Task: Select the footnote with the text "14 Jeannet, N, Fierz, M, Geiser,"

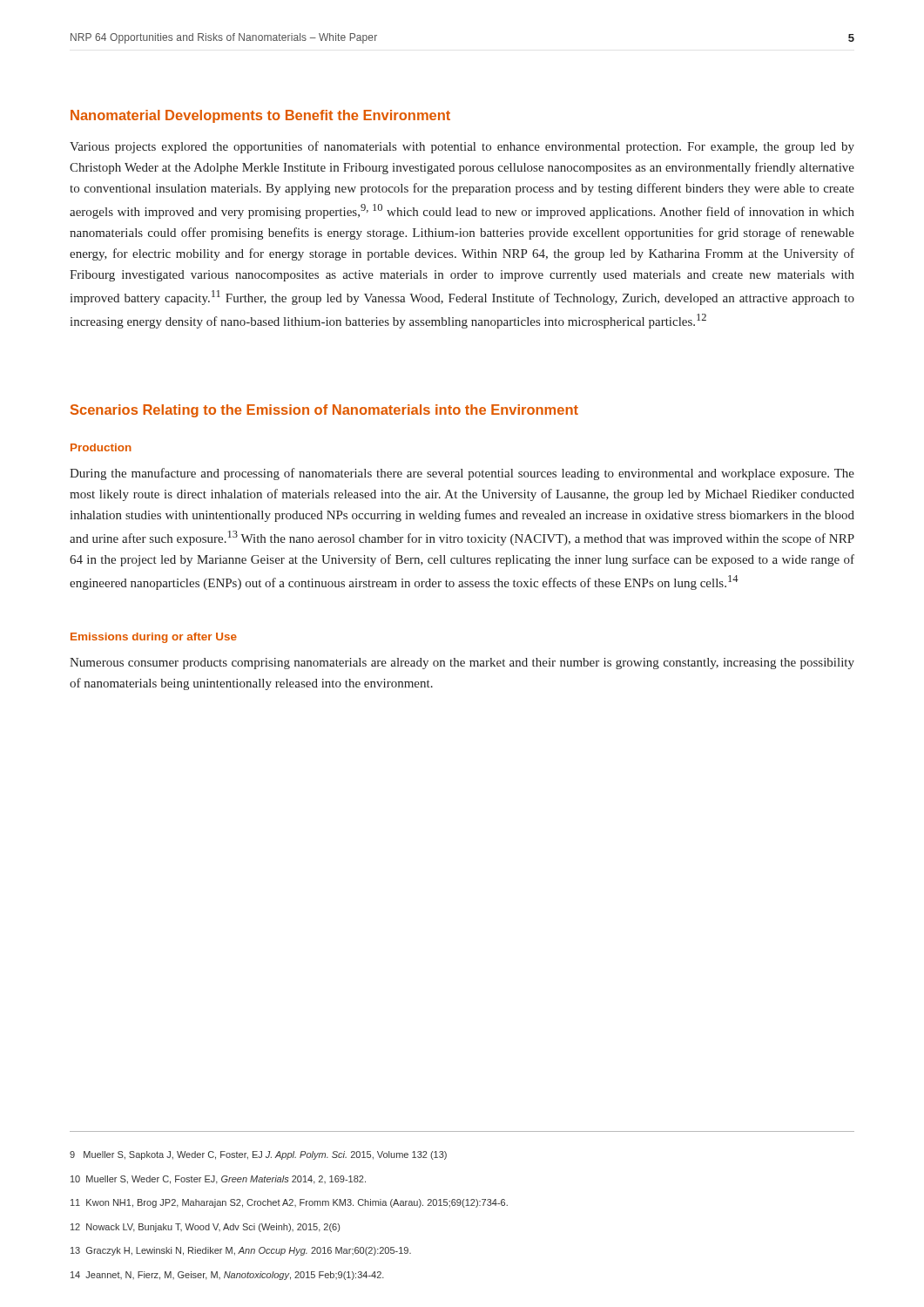Action: tap(227, 1276)
